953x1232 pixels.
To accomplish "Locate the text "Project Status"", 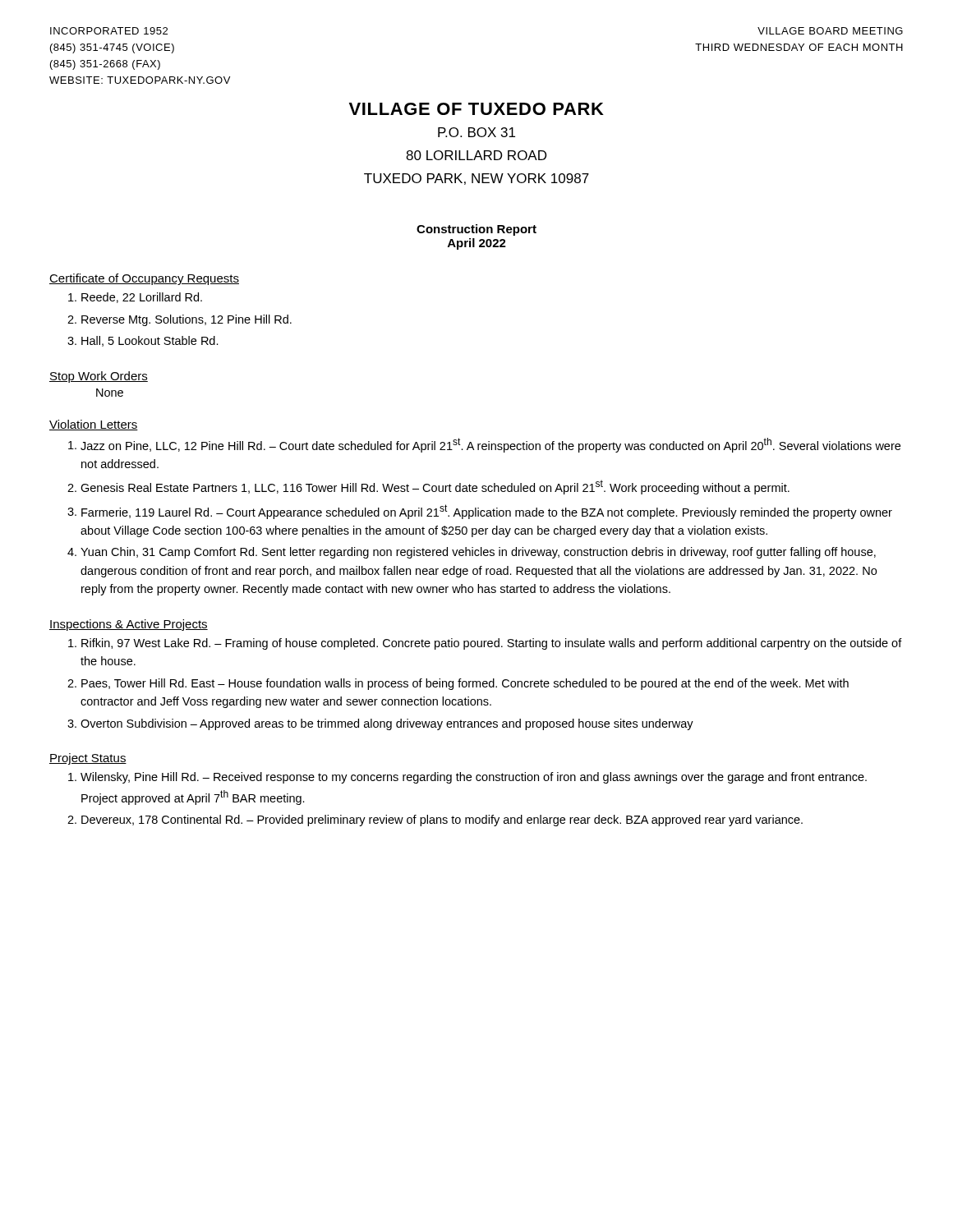I will (x=88, y=758).
